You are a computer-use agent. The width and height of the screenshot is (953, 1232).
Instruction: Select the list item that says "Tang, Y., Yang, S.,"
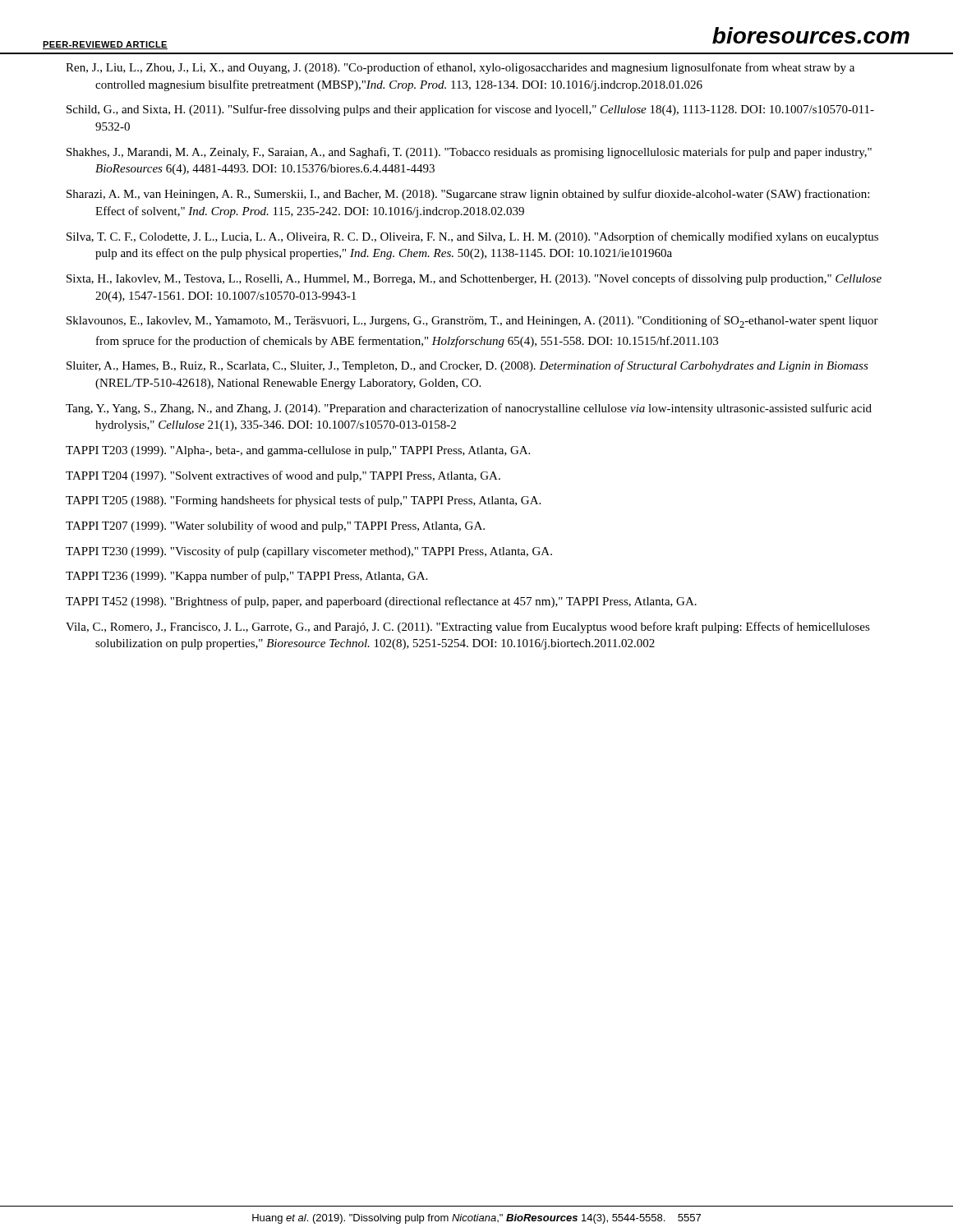click(x=476, y=417)
